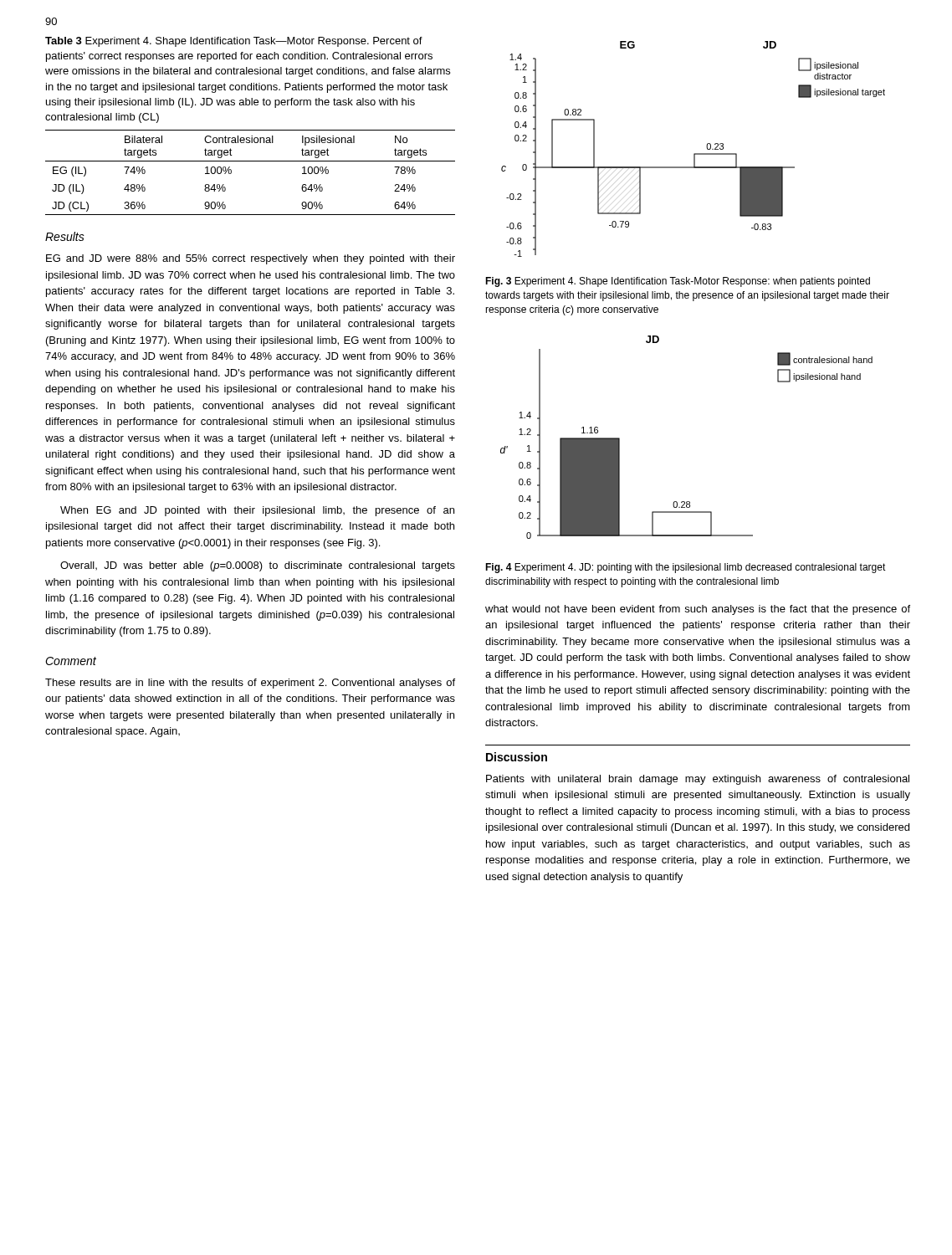Point to the caption beginning "Table 3 Experiment 4. Shape Identification Task—Motor"
Image resolution: width=952 pixels, height=1255 pixels.
248,79
